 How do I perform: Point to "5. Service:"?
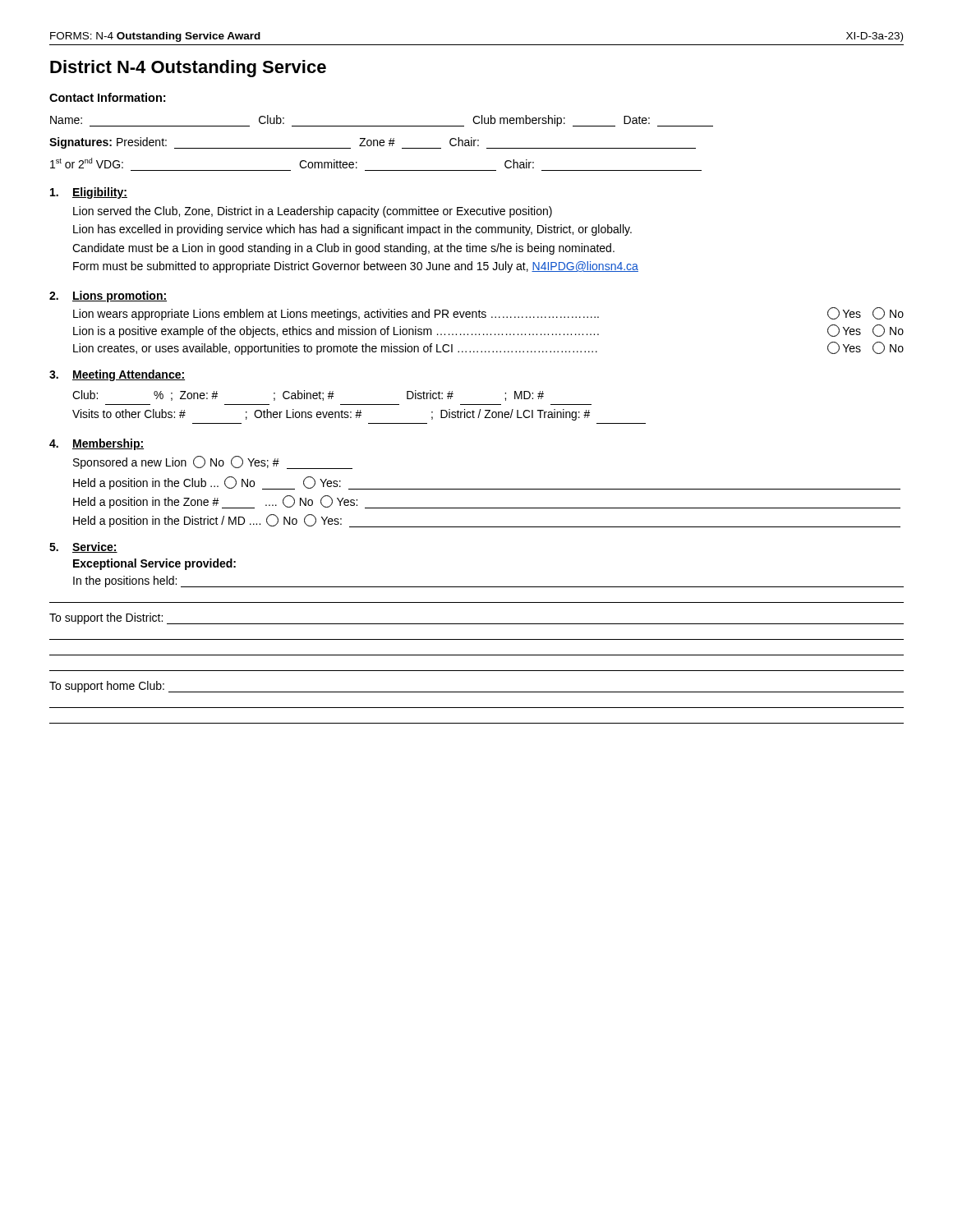(x=83, y=547)
